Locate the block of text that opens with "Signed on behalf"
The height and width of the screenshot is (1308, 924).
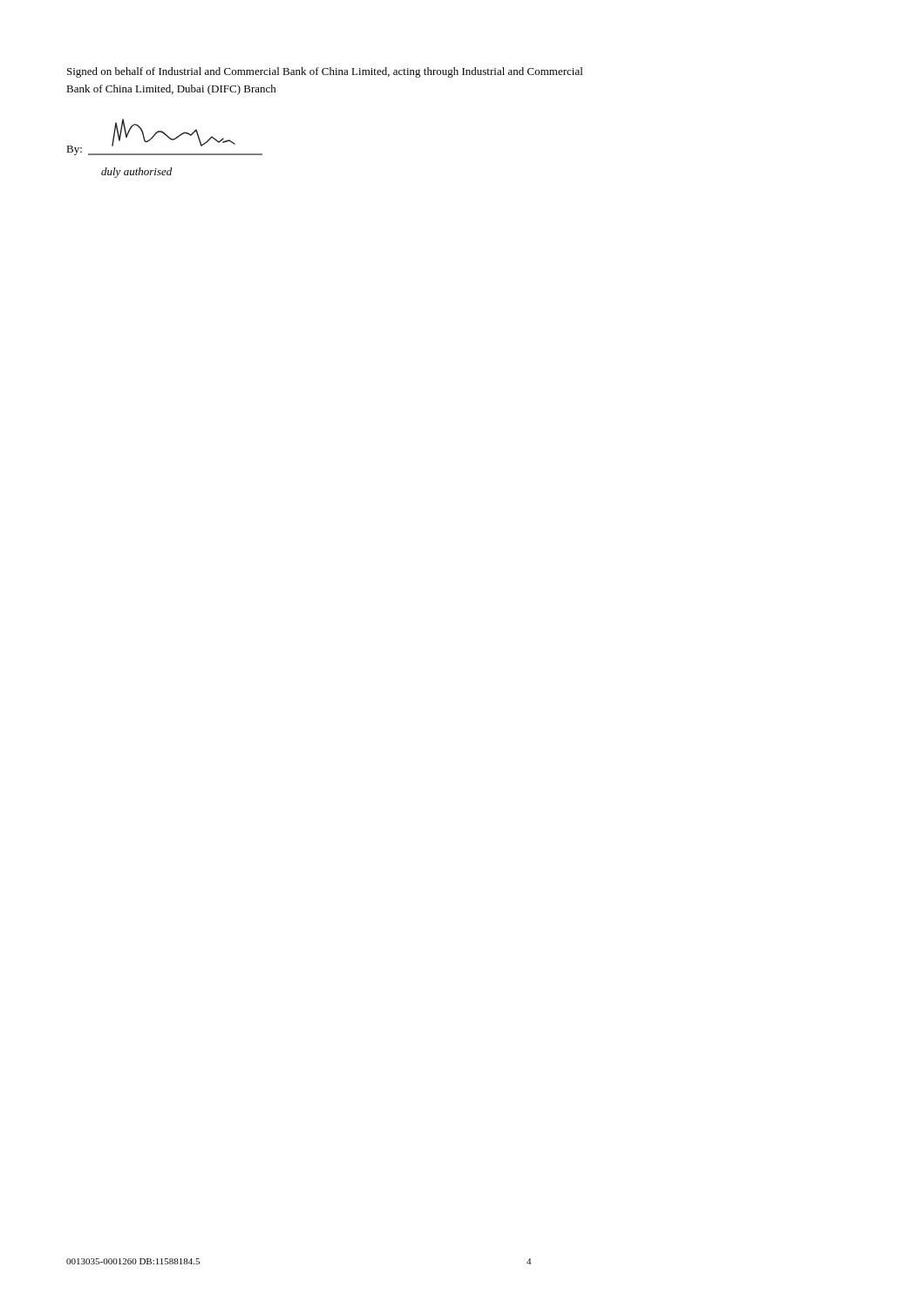click(x=325, y=80)
